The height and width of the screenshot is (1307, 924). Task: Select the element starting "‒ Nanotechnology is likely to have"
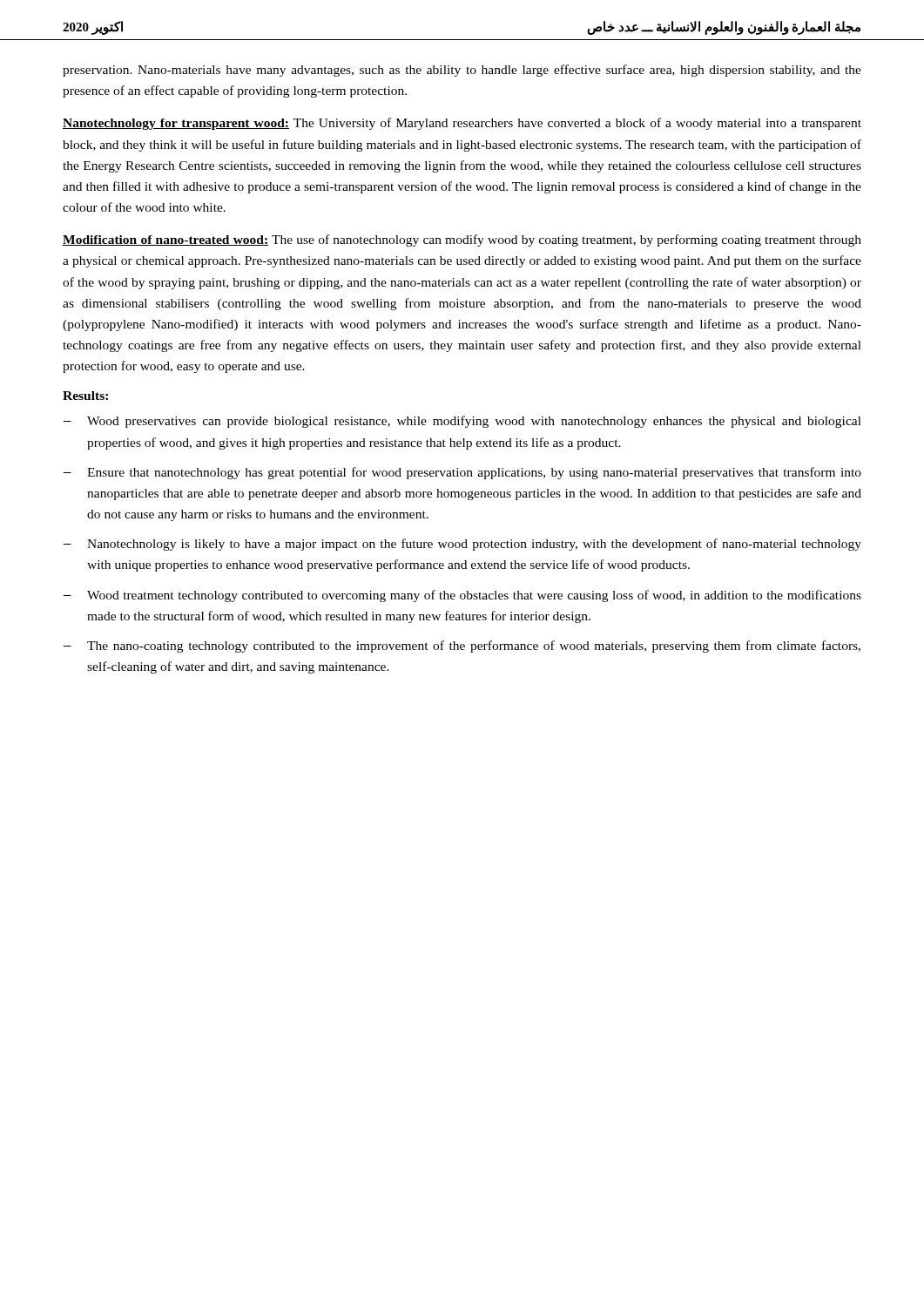[462, 555]
